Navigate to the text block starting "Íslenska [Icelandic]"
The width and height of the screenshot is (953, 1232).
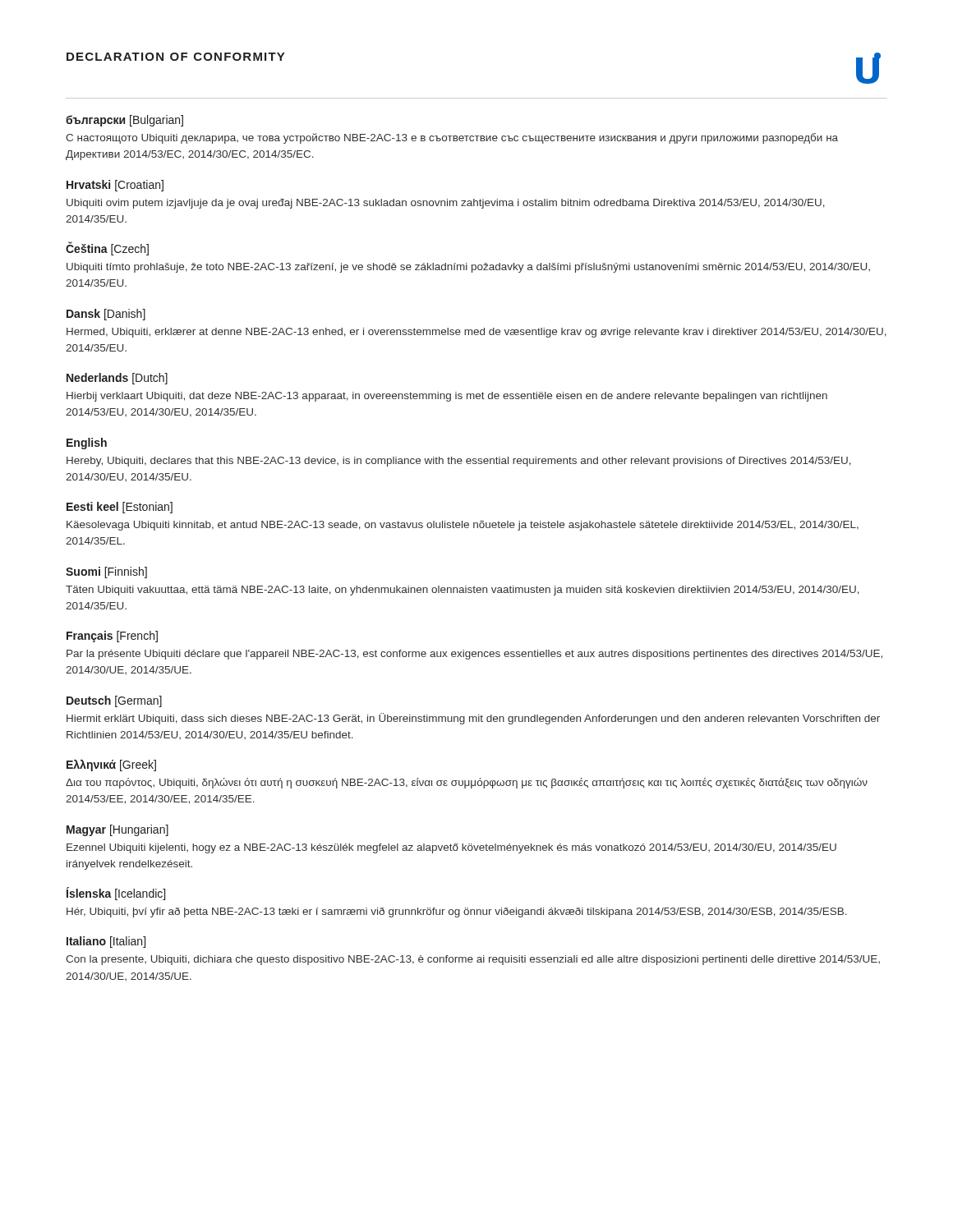point(116,894)
